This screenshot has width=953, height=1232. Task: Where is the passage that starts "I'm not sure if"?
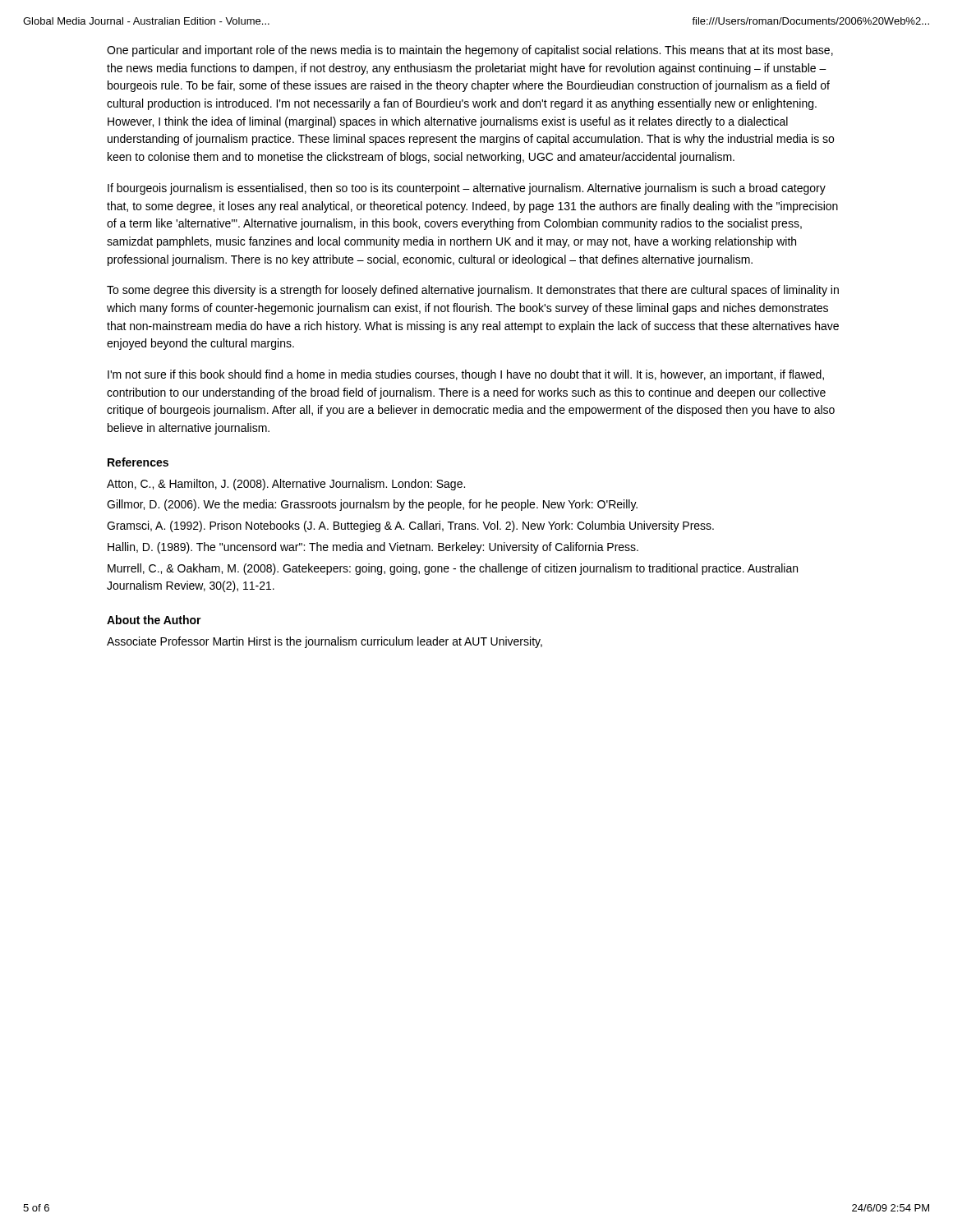click(471, 401)
